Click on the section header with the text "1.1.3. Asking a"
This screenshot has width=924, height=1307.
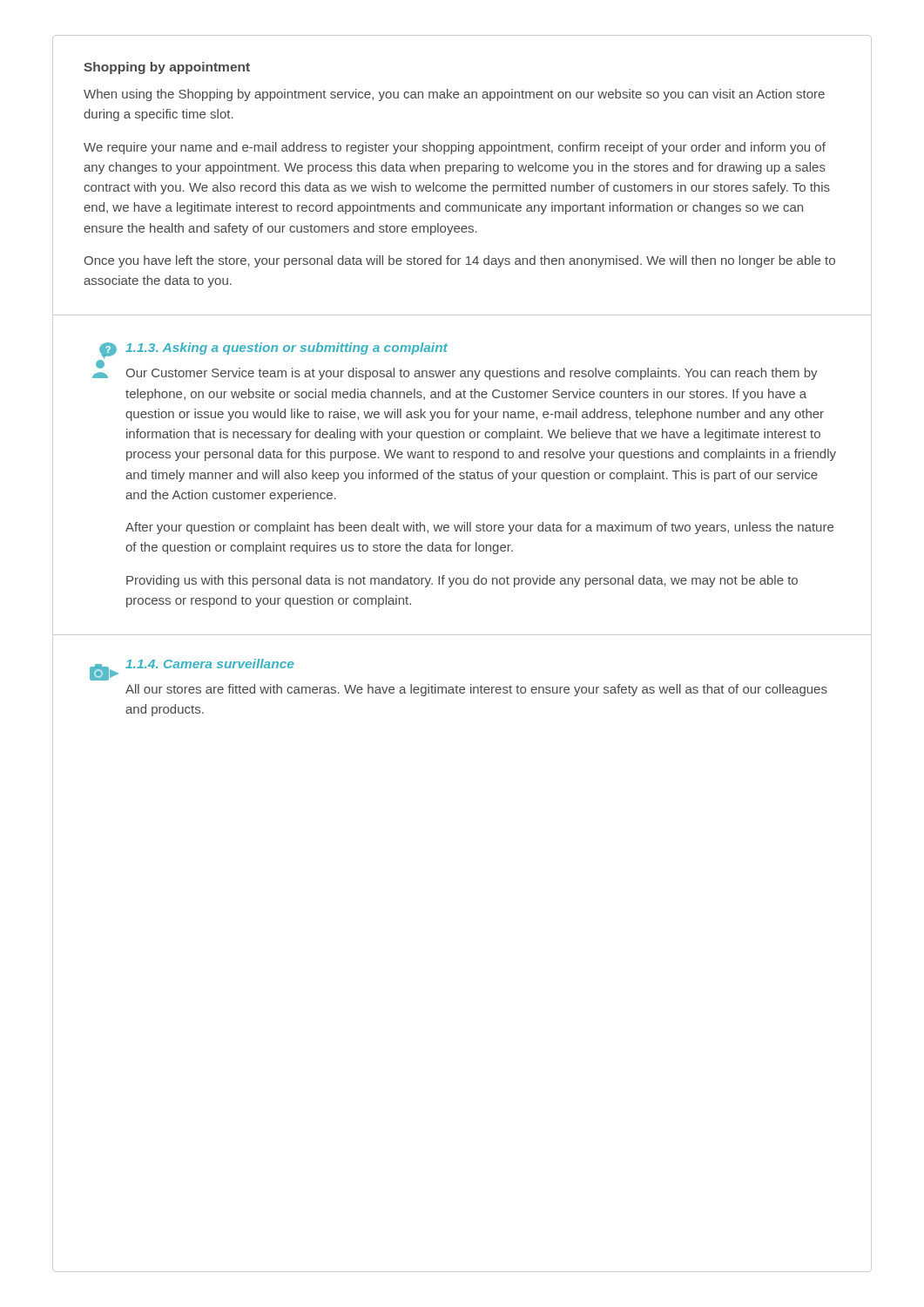[x=286, y=347]
